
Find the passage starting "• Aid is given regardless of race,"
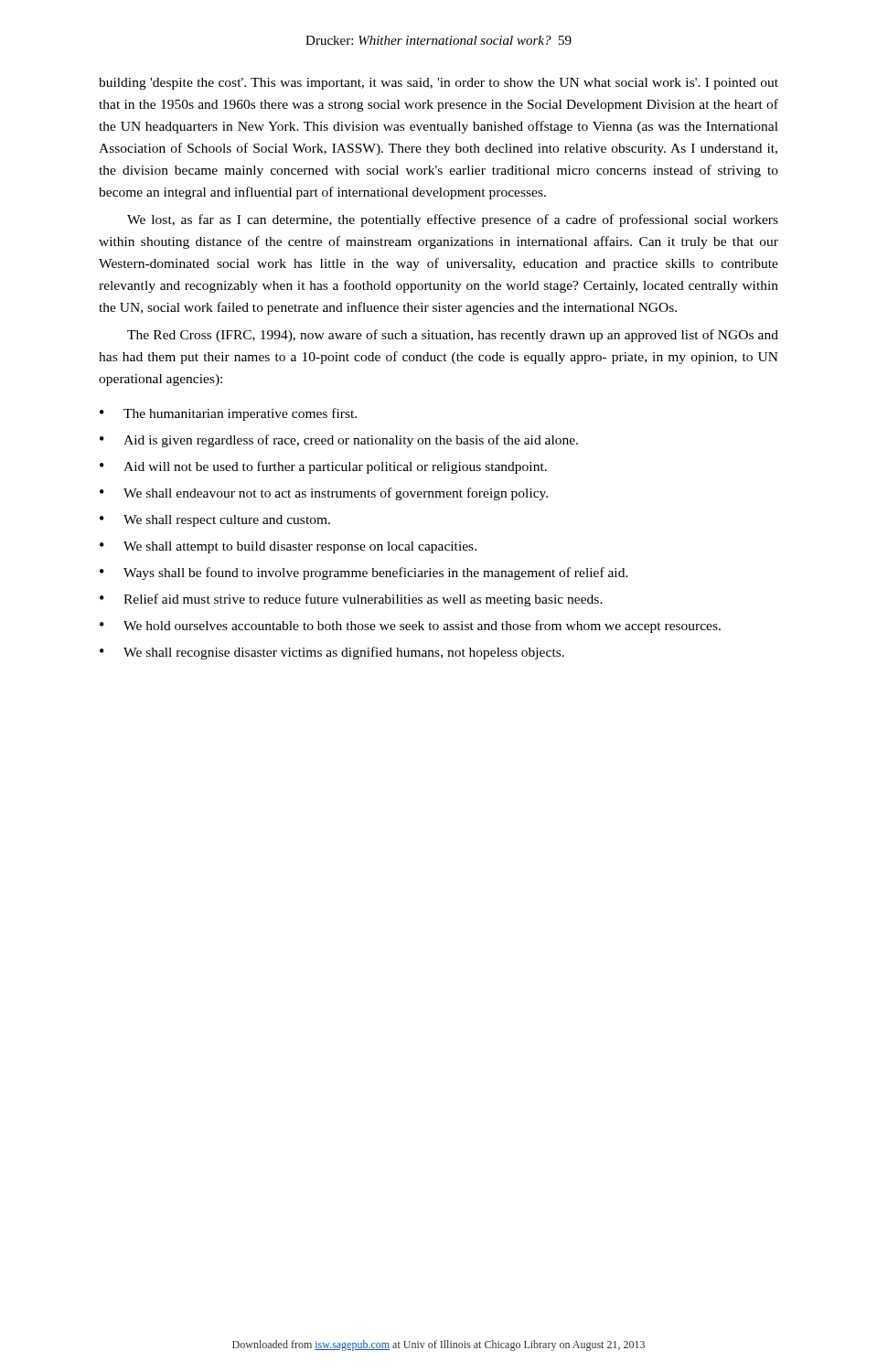pos(438,440)
